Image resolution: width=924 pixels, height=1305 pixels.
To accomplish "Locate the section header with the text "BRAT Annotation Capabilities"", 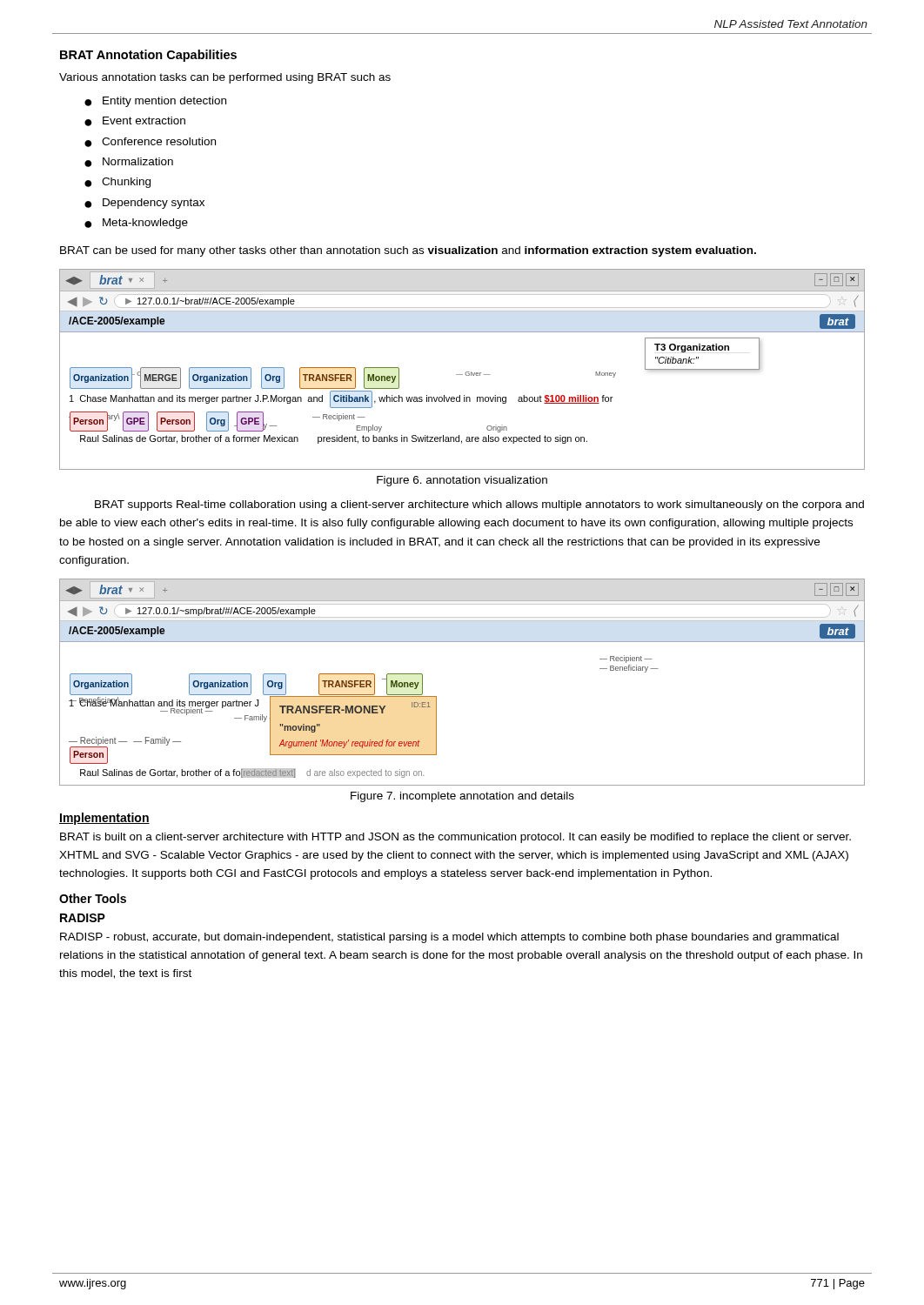I will (x=148, y=55).
